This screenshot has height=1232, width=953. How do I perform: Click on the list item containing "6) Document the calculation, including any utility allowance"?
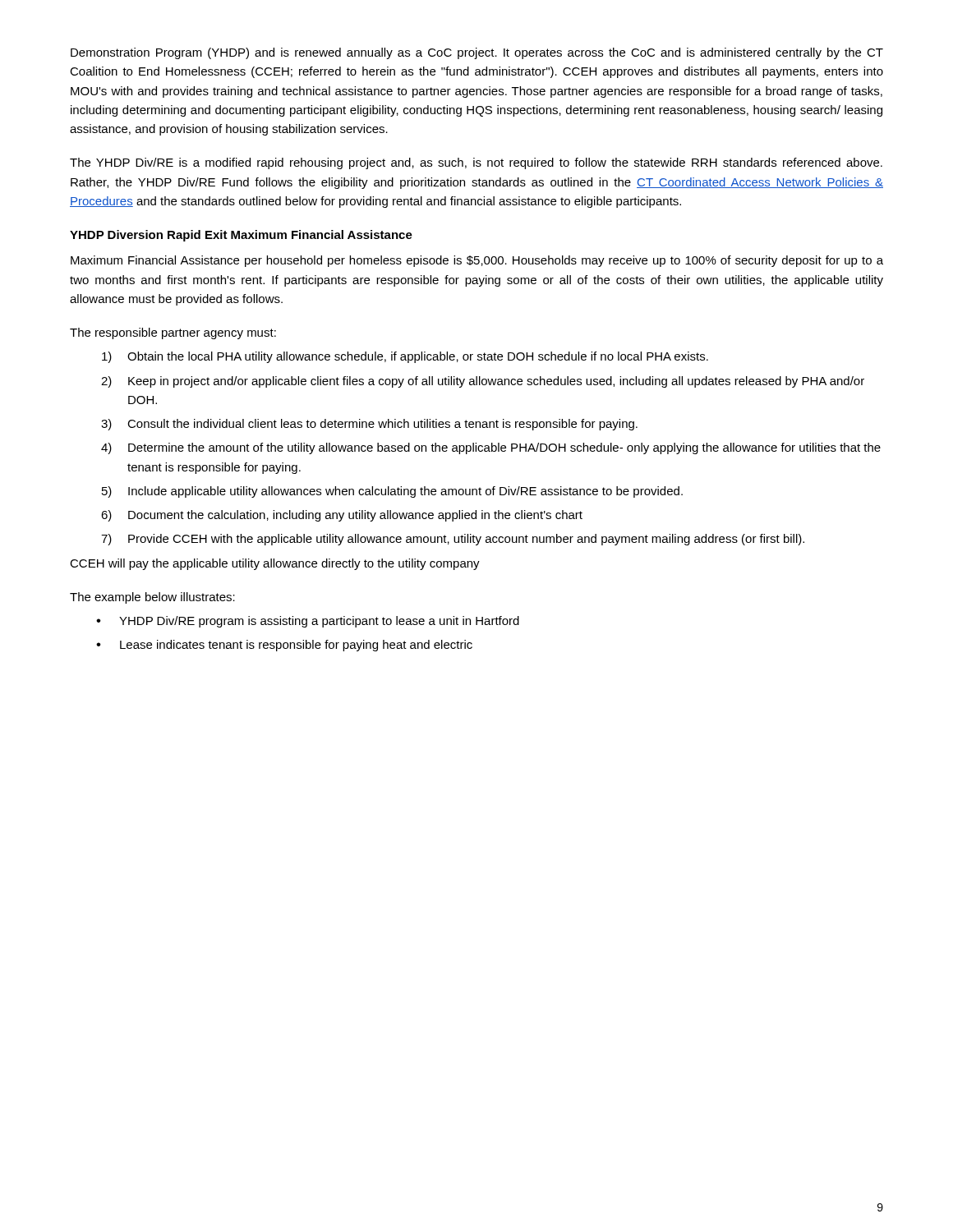coord(492,515)
